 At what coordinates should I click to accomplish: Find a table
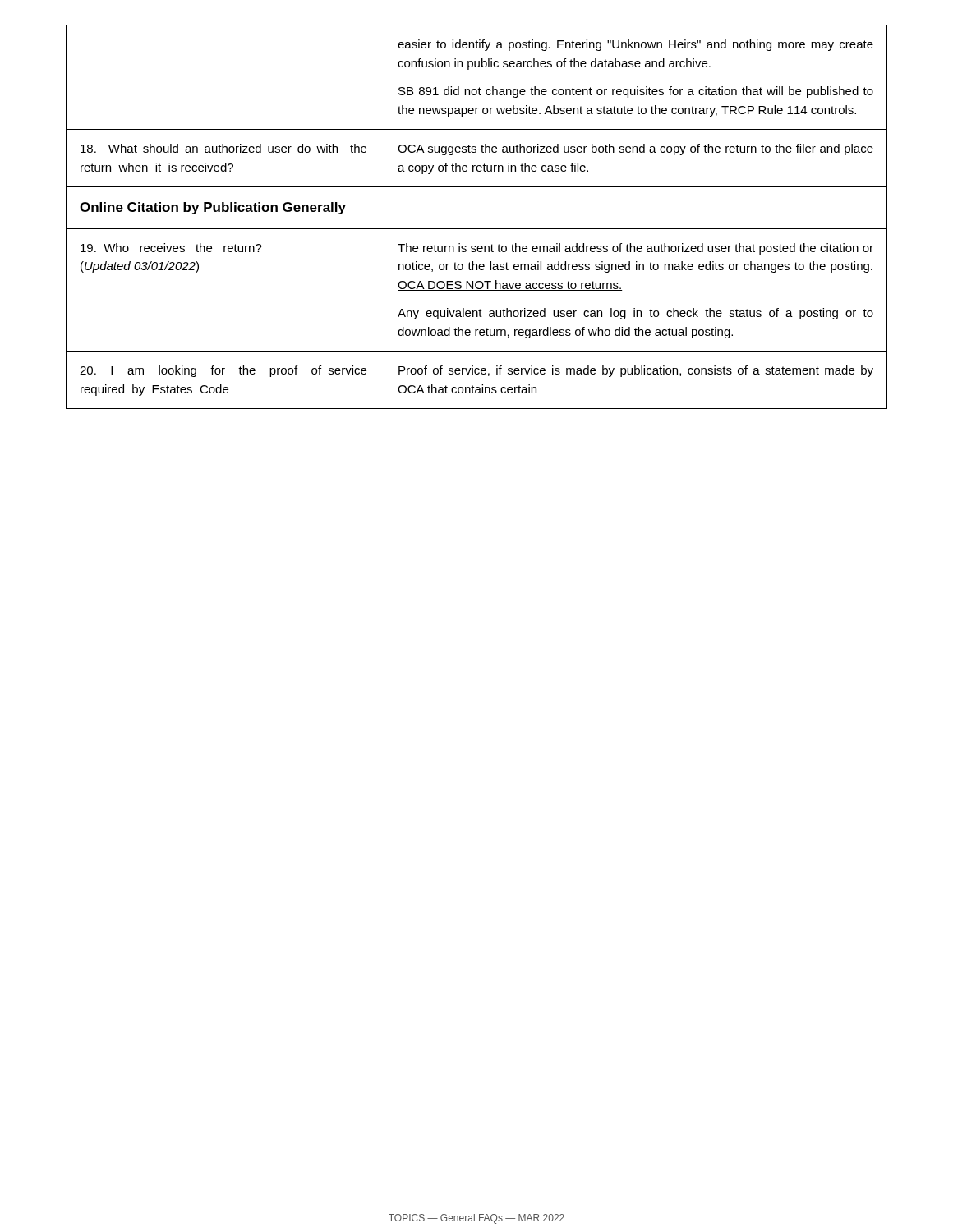(x=476, y=217)
